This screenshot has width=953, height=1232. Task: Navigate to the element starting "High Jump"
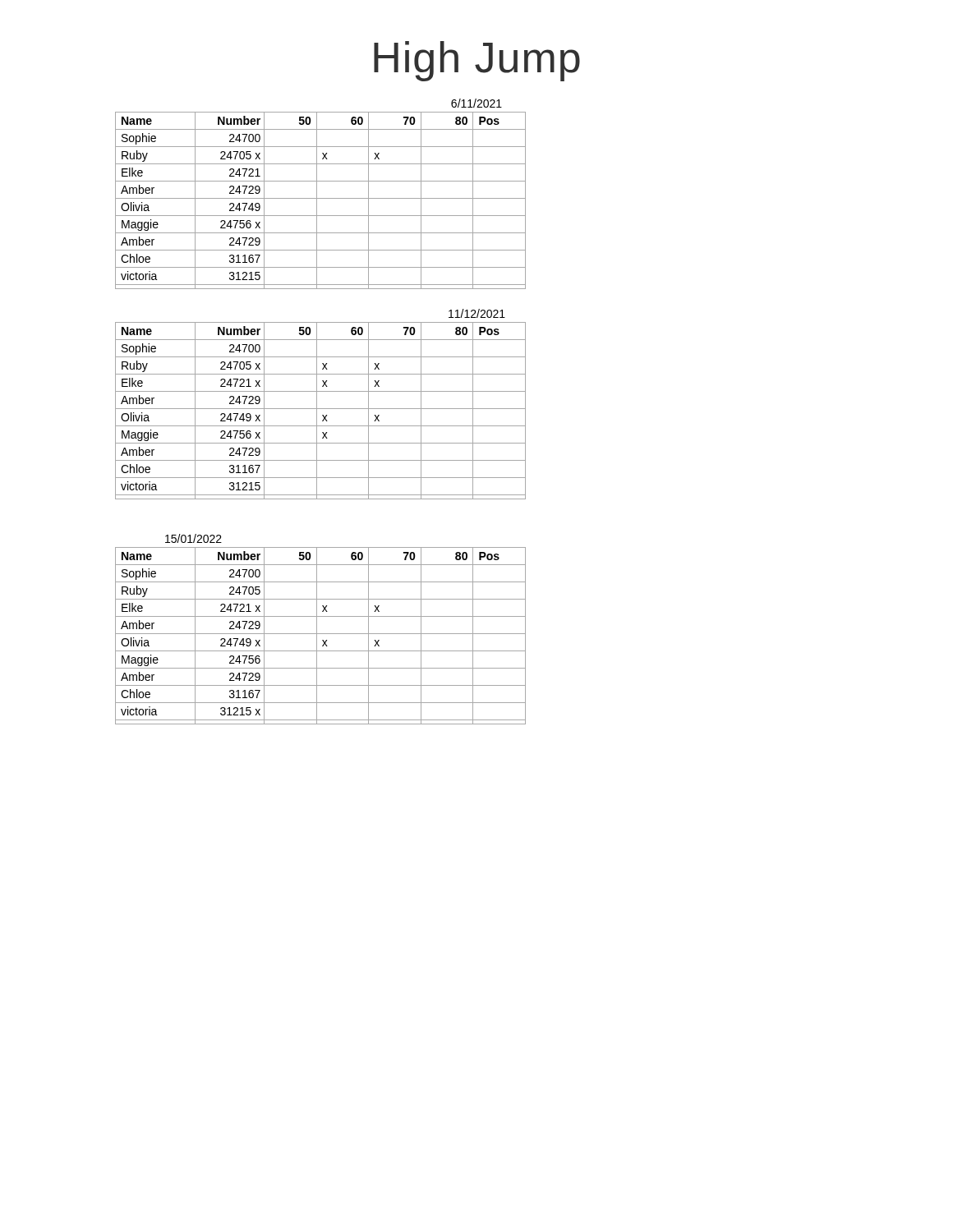pyautogui.click(x=476, y=57)
